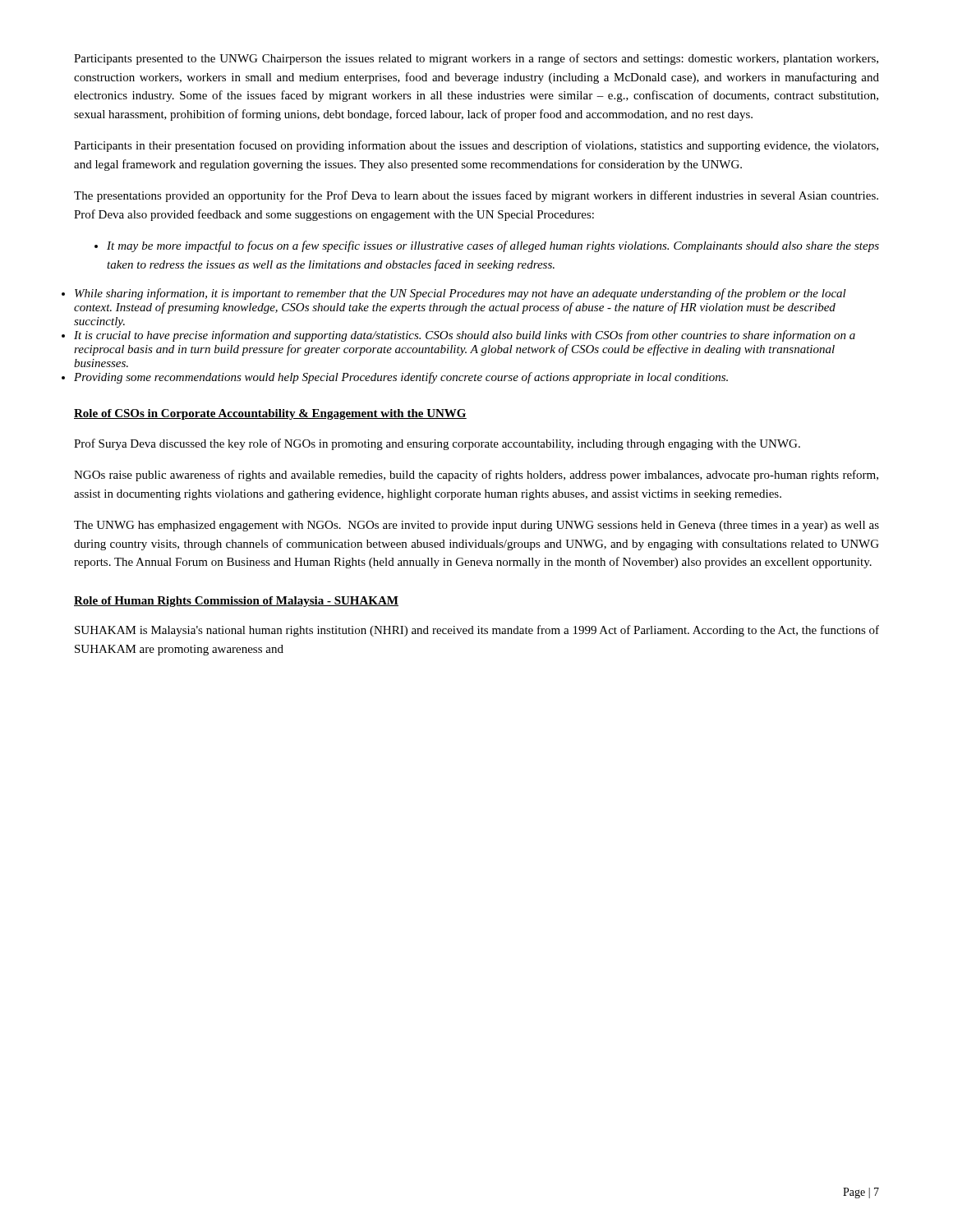Locate the block of text that opens with "Prof Surya Deva"
The width and height of the screenshot is (953, 1232).
pos(476,443)
